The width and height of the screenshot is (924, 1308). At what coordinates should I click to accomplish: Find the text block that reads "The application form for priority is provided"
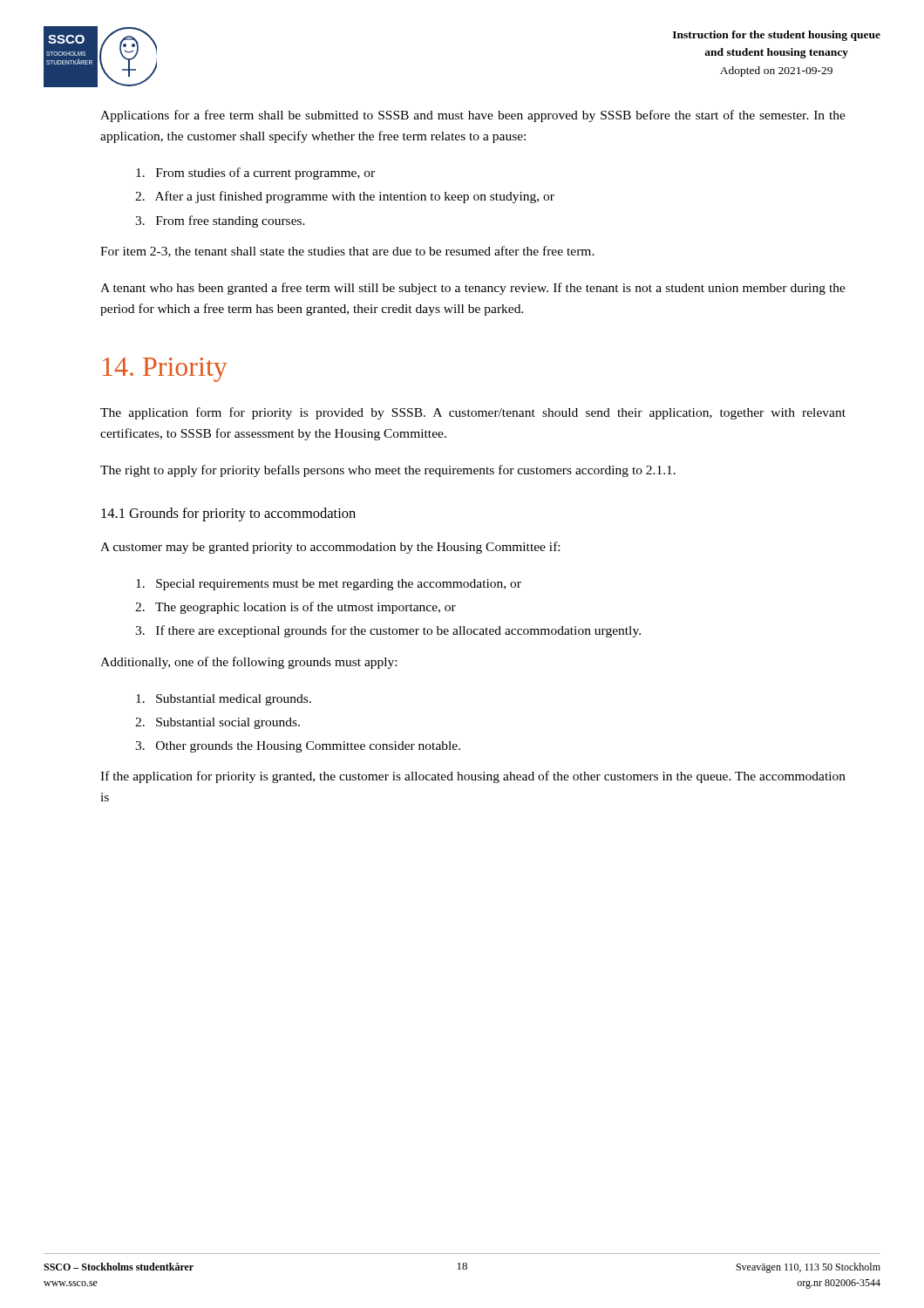(473, 422)
